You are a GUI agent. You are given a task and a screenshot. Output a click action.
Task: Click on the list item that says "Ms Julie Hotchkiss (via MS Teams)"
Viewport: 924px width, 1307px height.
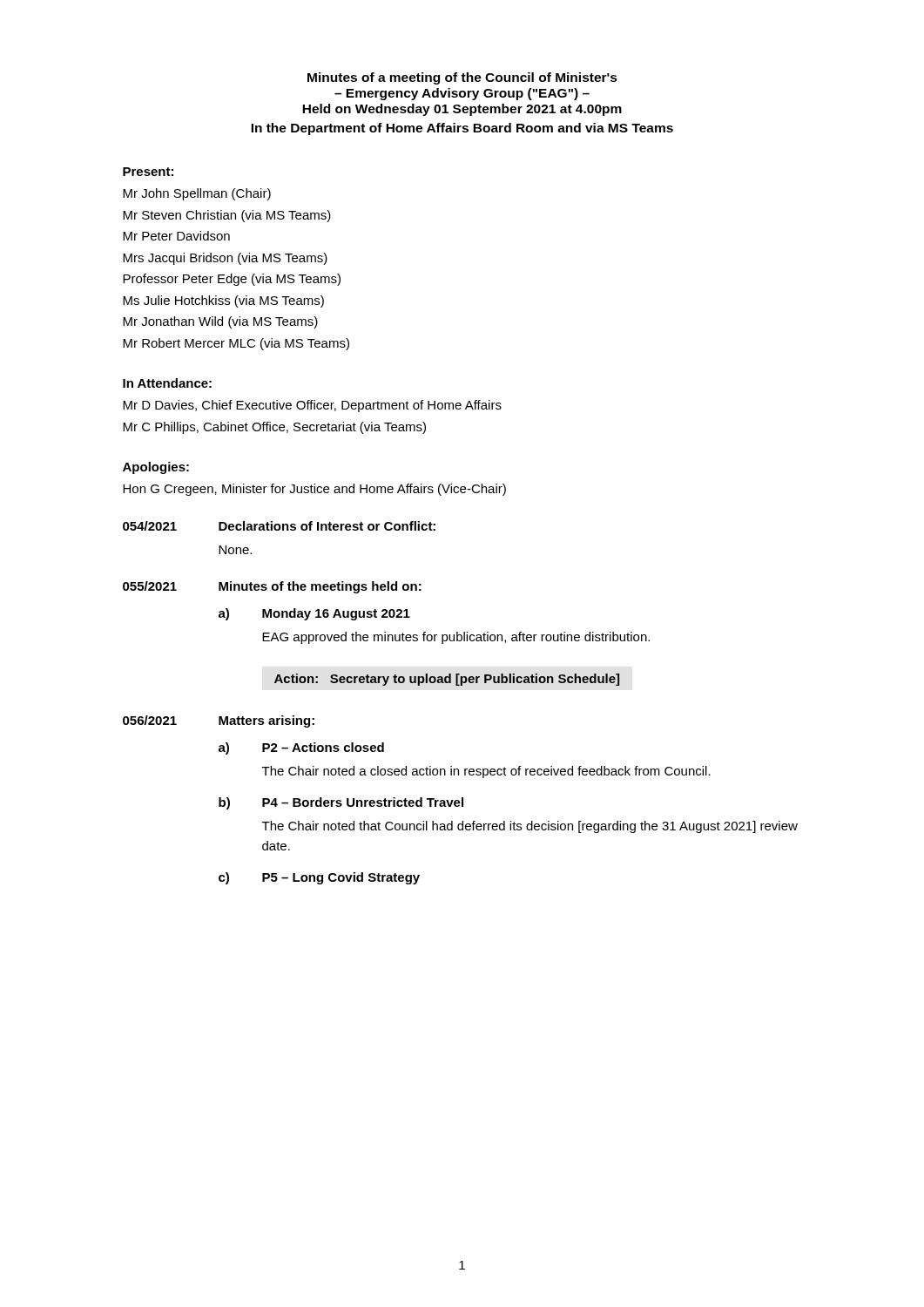(223, 300)
